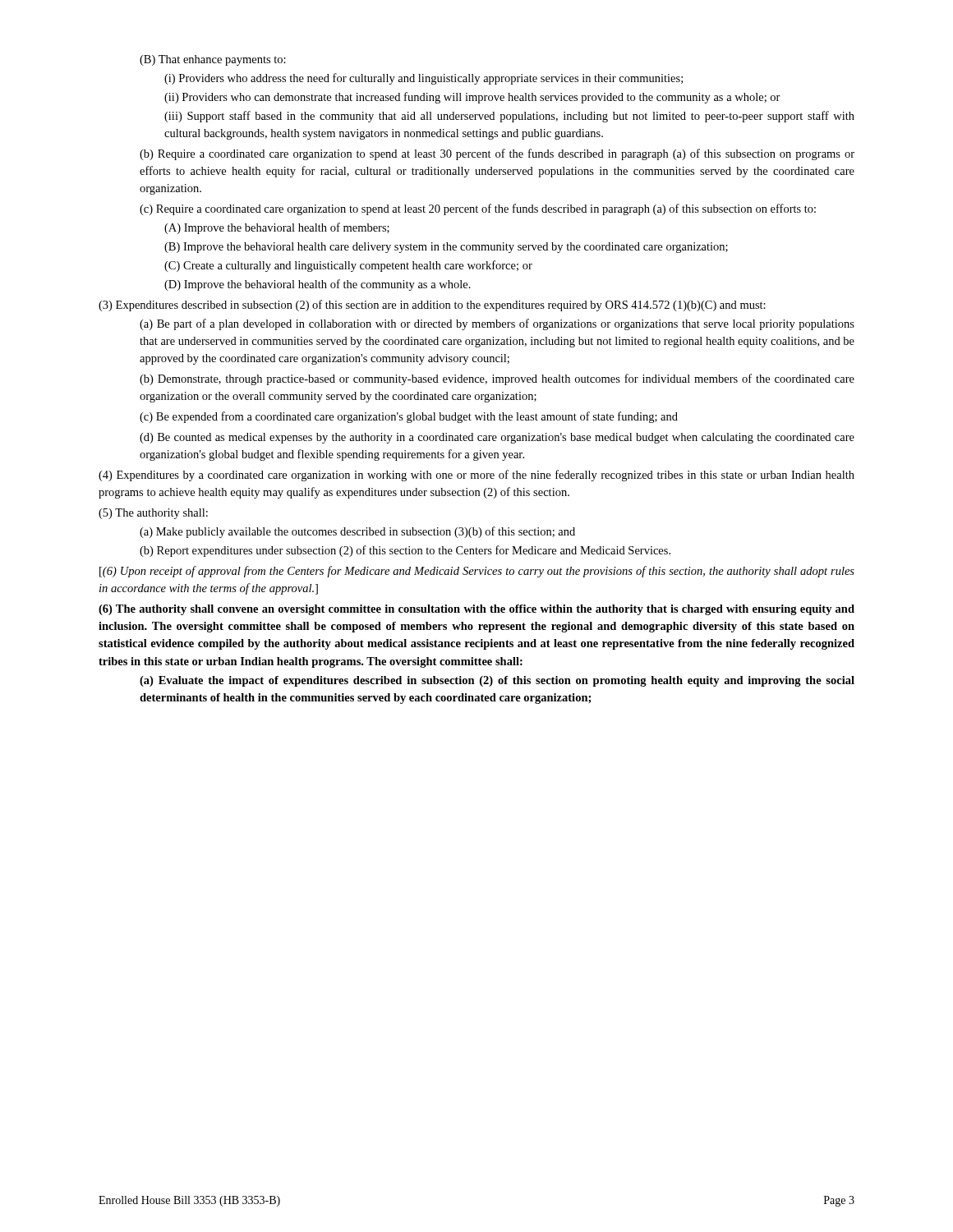Locate the list item that says "(b) Report expenditures under subsection (2) of"

497,551
